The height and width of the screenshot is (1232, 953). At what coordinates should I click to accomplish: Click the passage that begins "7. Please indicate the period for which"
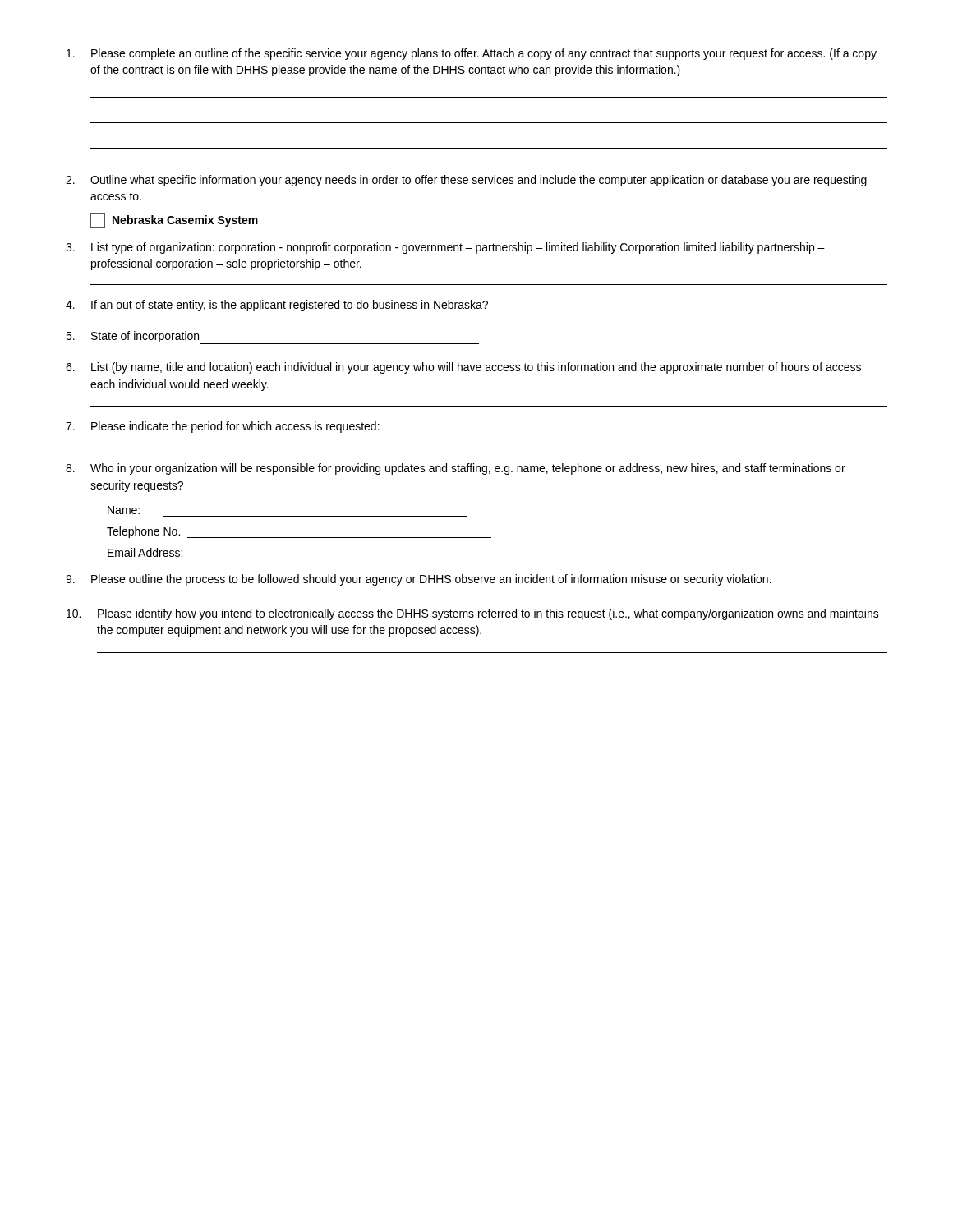click(x=223, y=427)
